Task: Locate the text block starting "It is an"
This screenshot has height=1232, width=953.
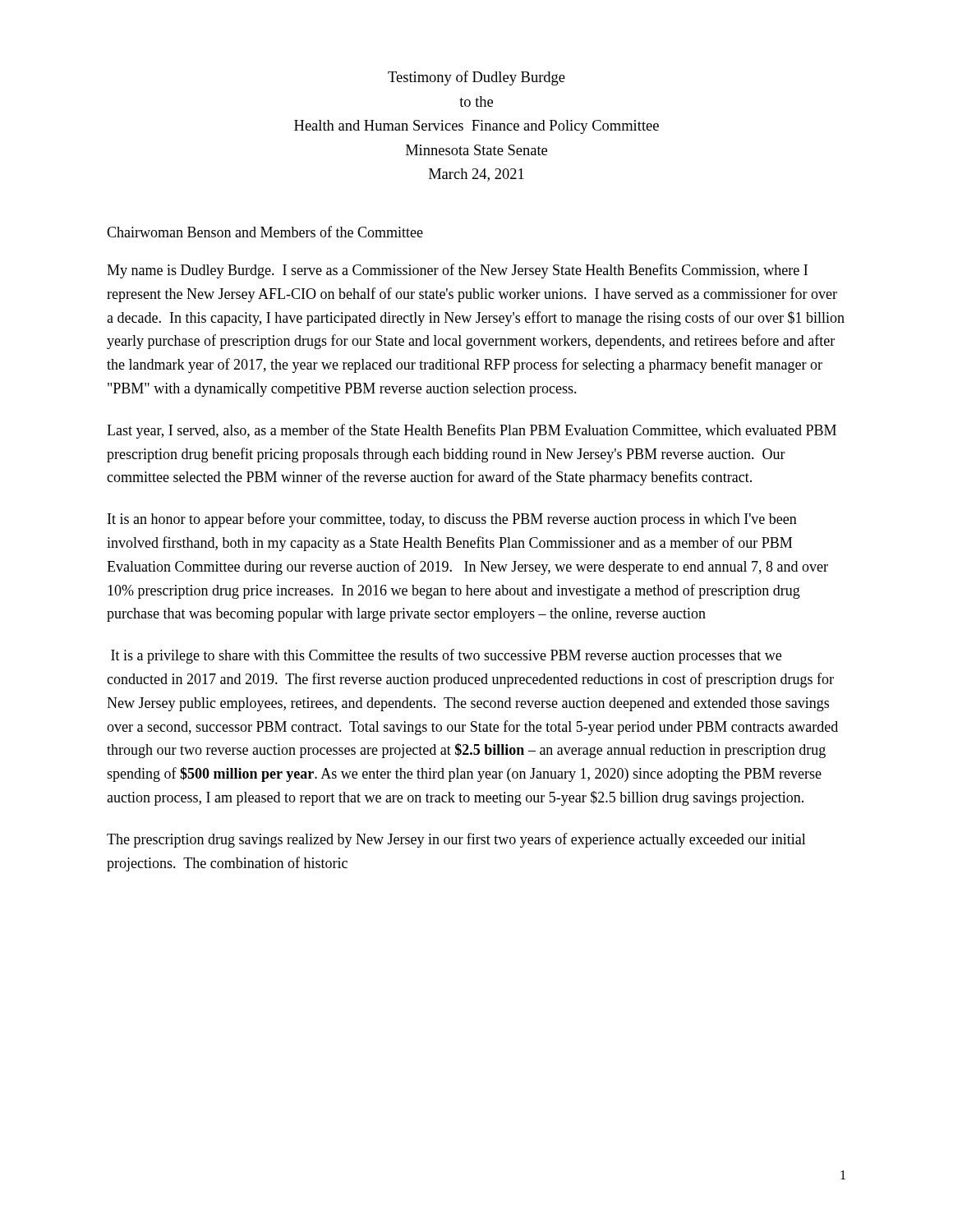Action: 467,567
